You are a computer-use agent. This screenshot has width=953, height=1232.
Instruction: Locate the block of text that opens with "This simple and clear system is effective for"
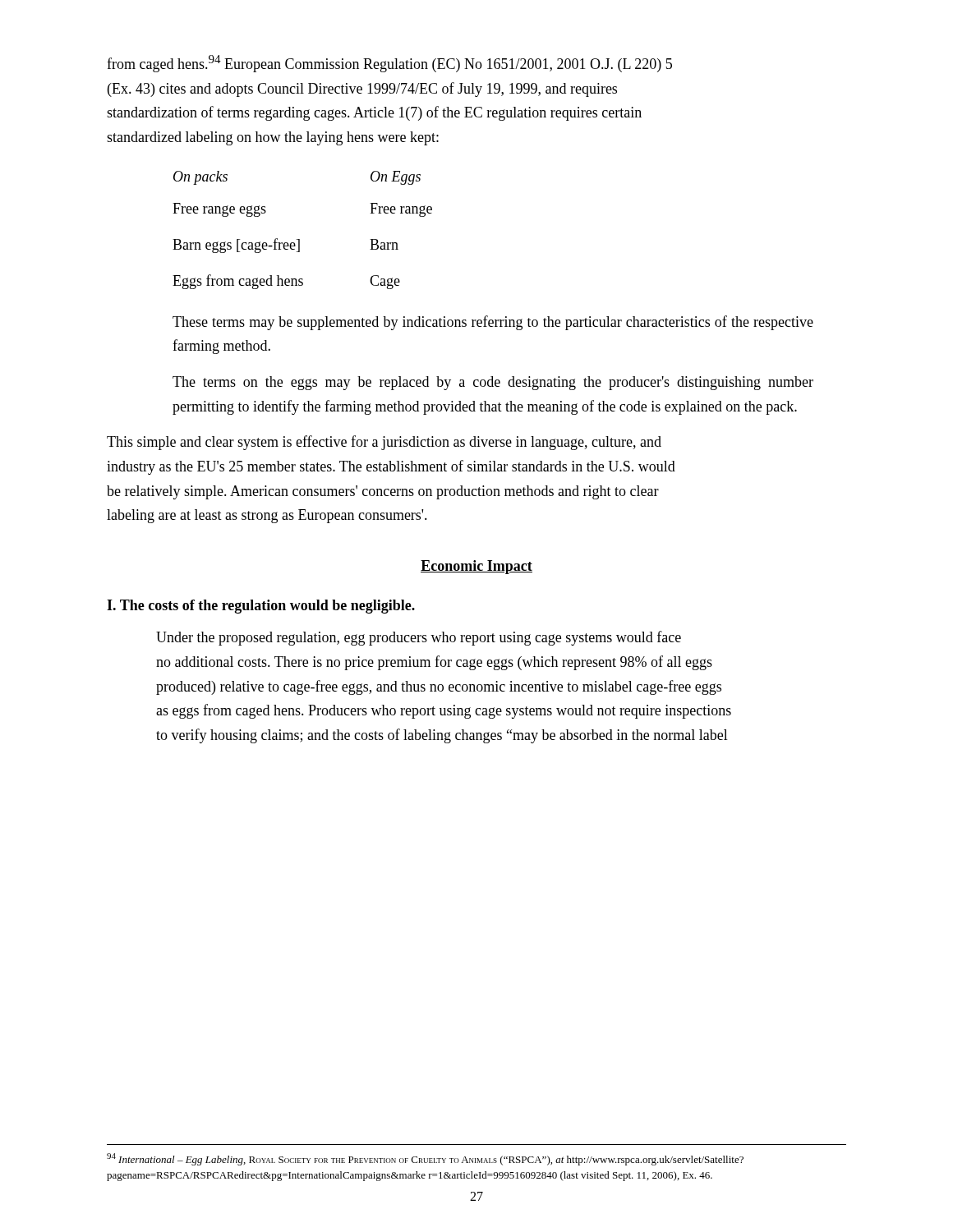pos(476,479)
